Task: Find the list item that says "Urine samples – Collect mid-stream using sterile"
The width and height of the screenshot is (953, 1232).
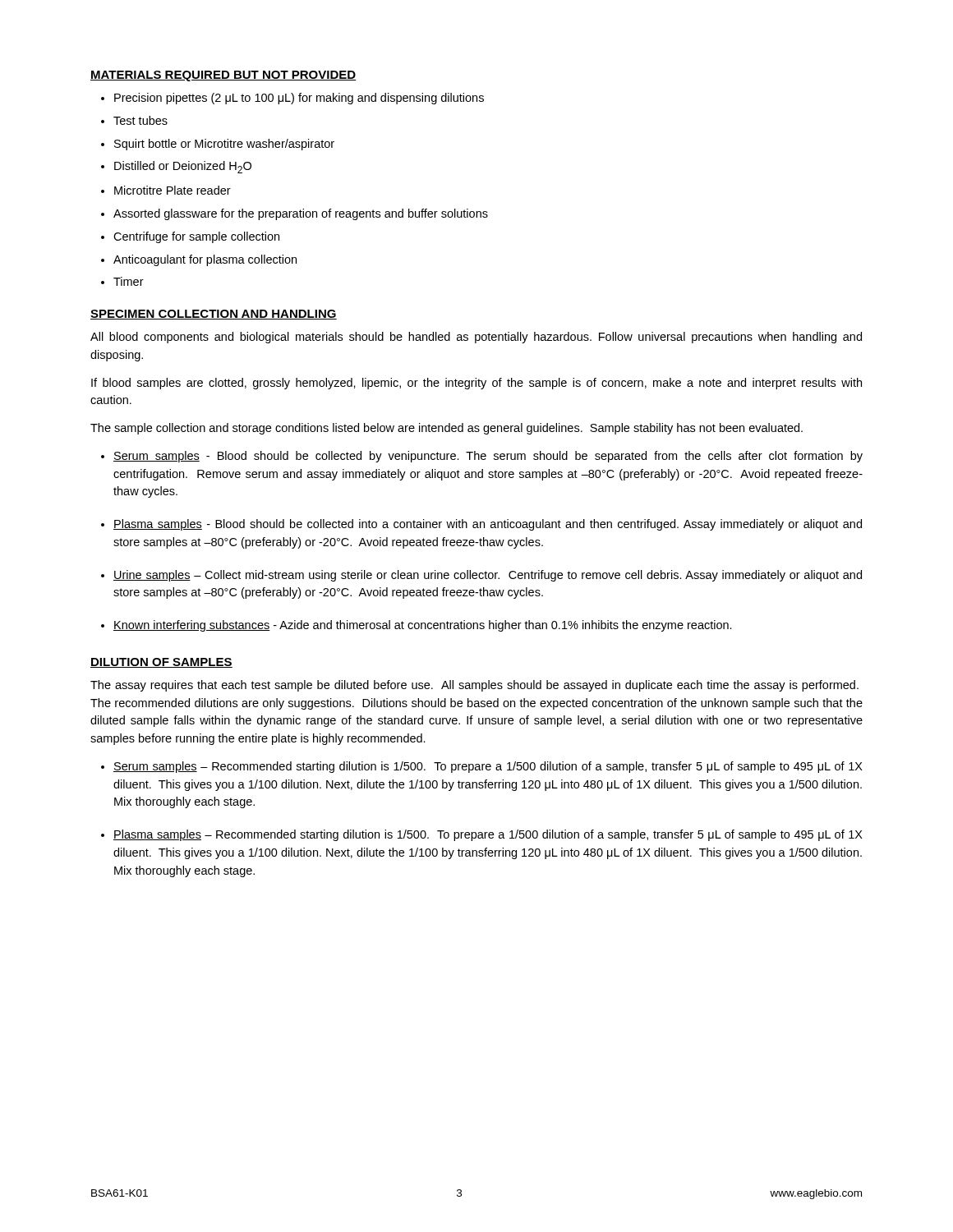Action: click(x=488, y=584)
